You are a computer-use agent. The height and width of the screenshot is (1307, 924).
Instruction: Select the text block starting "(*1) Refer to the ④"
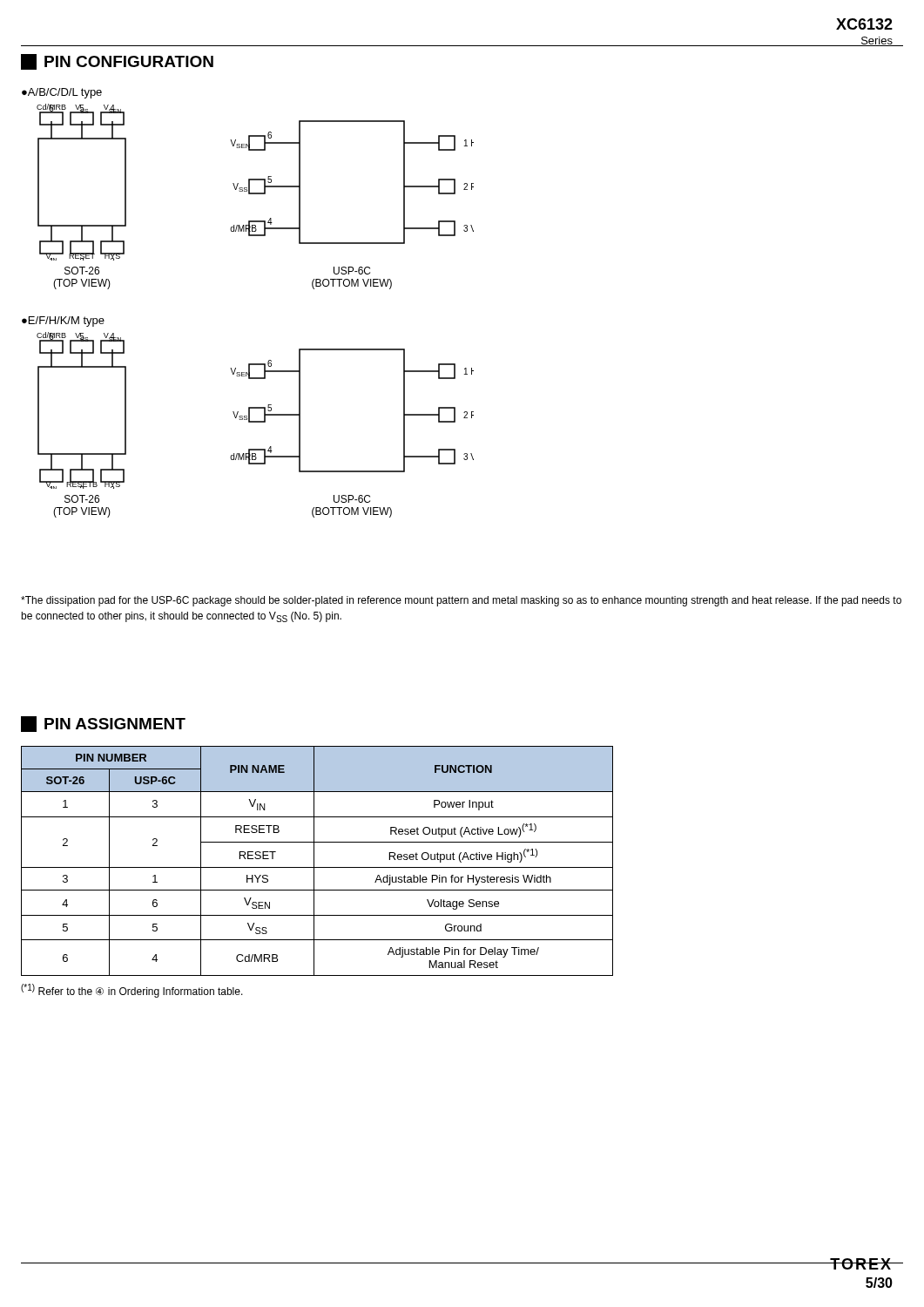point(132,991)
